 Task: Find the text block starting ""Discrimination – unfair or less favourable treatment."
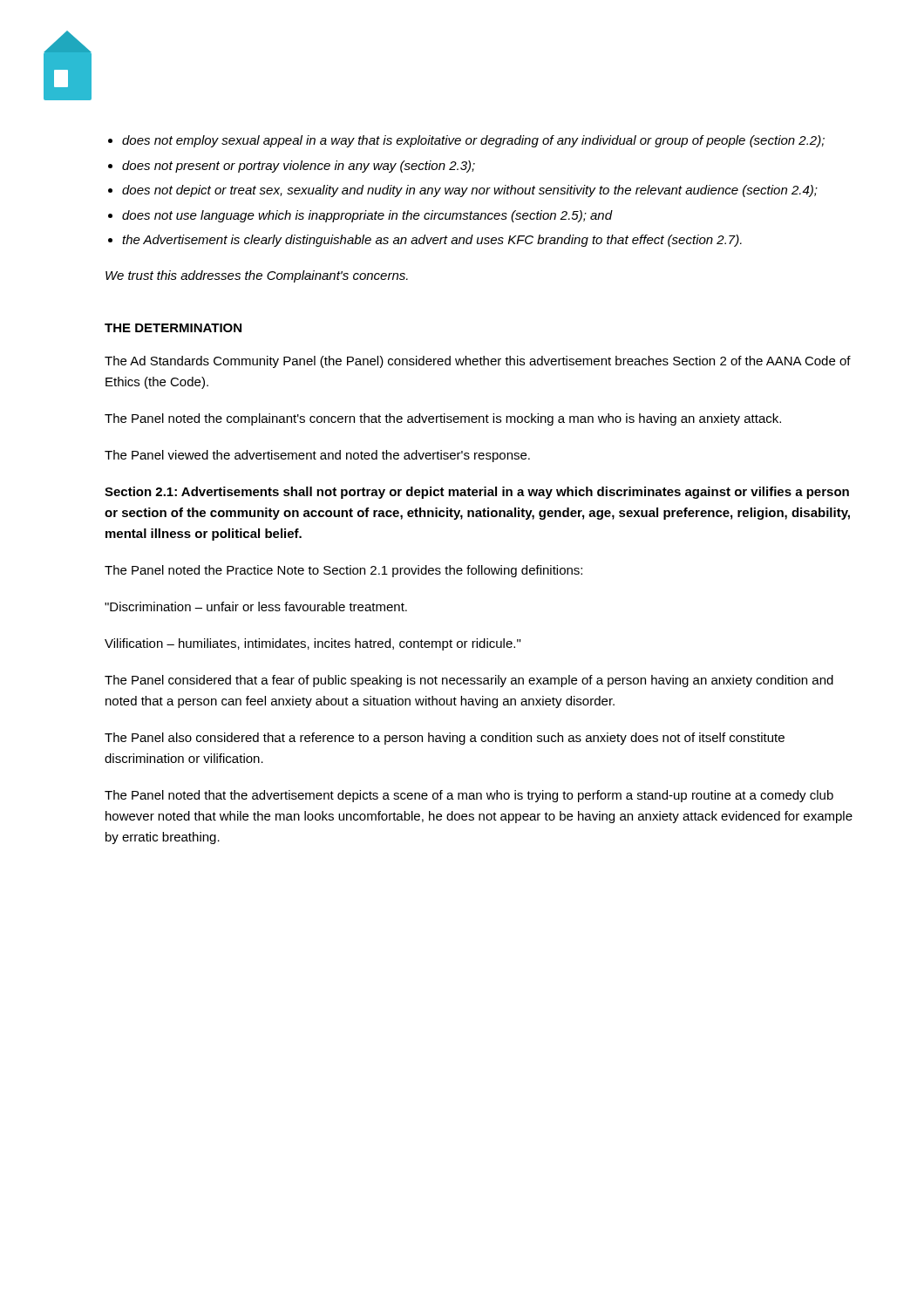[x=256, y=606]
